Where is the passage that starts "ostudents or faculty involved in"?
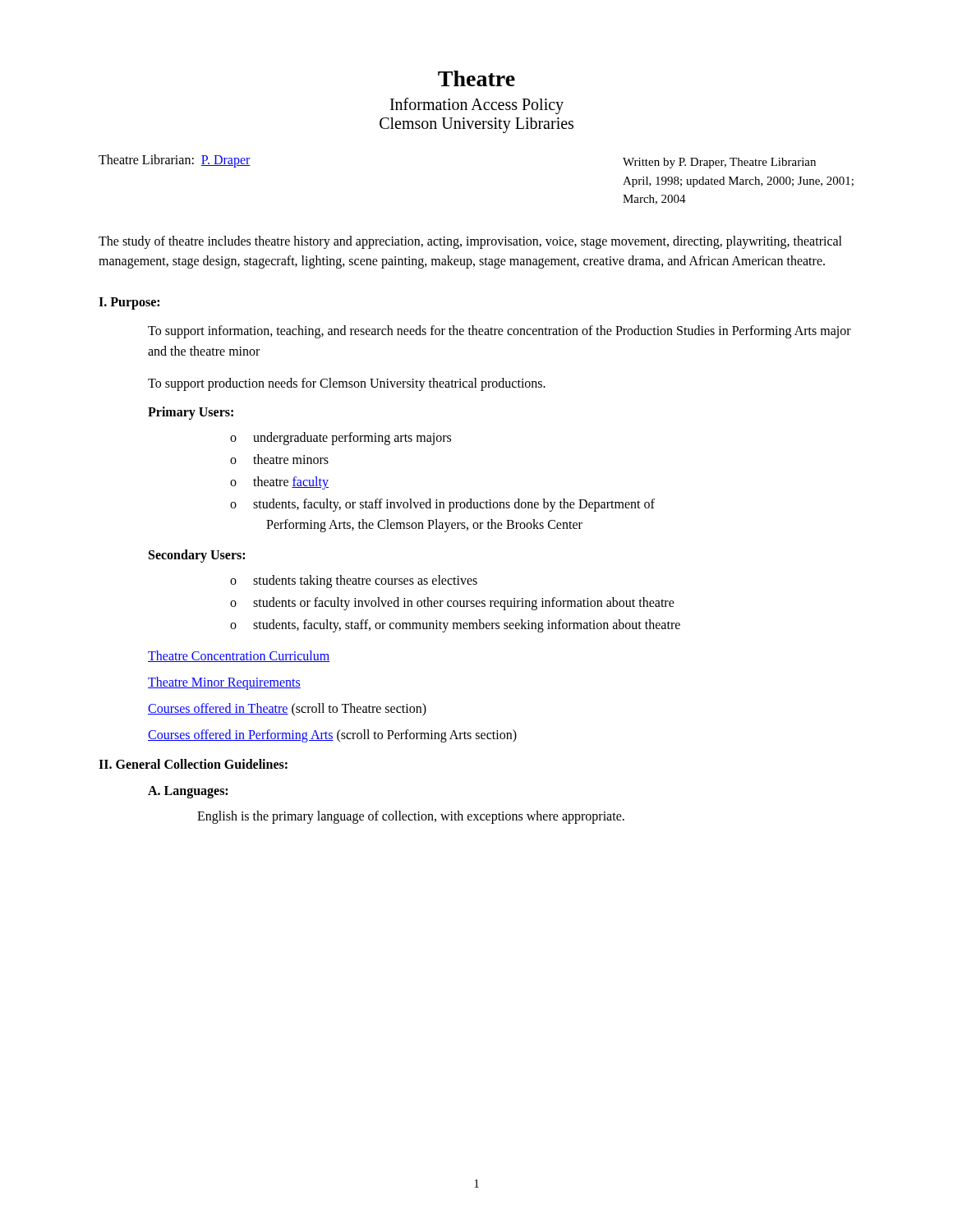 (x=452, y=603)
